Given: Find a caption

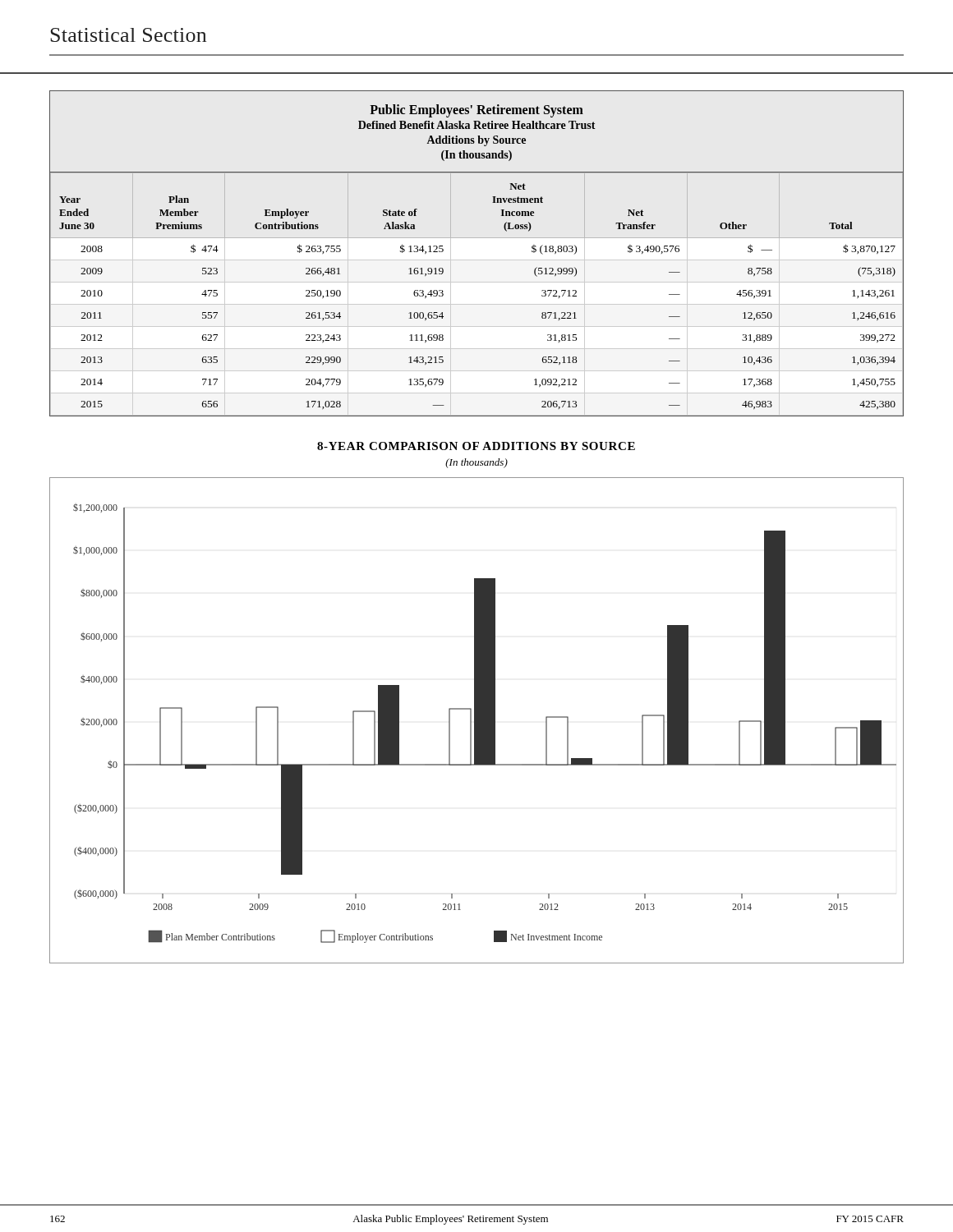Looking at the screenshot, I should 476,462.
